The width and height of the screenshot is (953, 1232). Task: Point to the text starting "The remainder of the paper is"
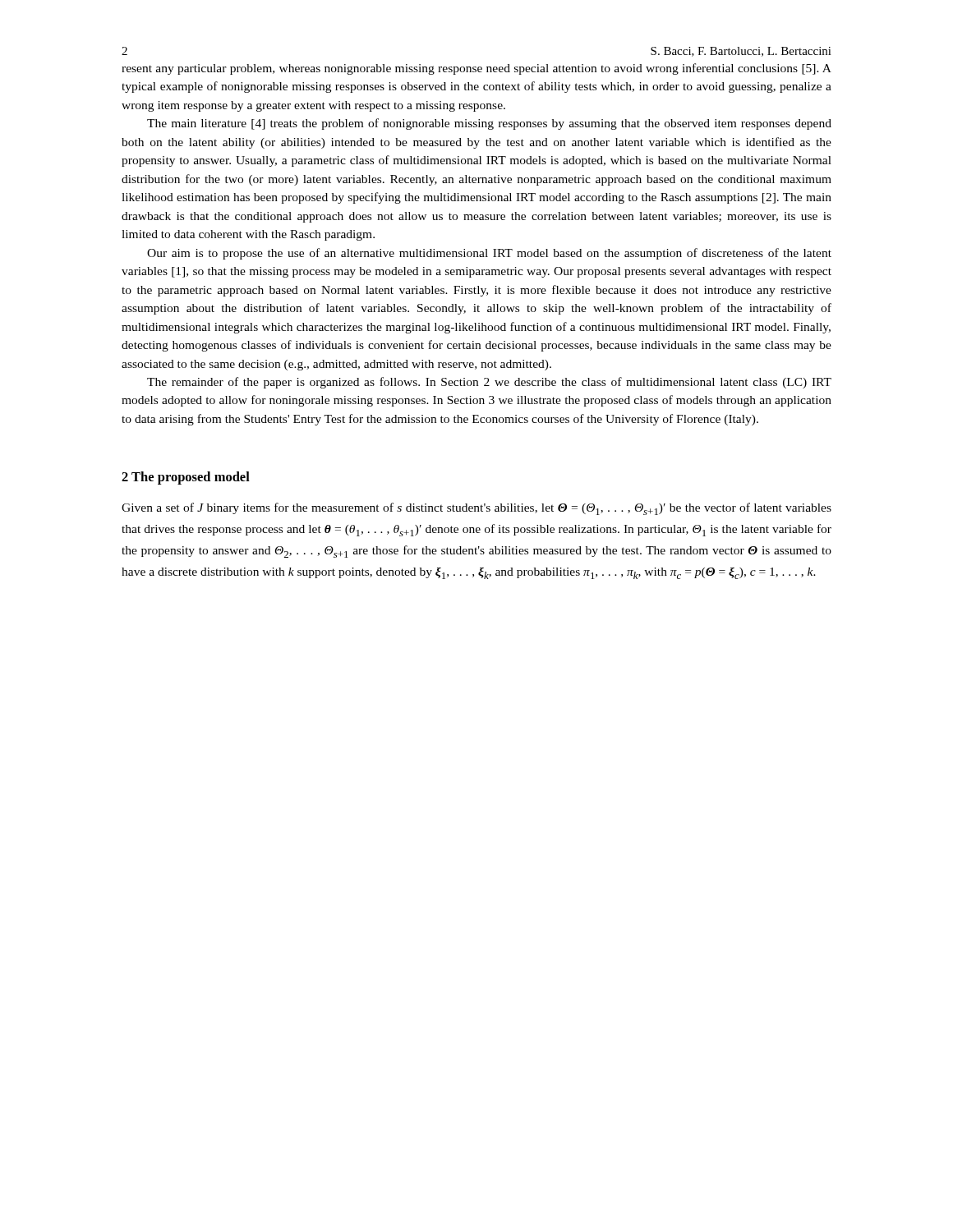coord(476,401)
